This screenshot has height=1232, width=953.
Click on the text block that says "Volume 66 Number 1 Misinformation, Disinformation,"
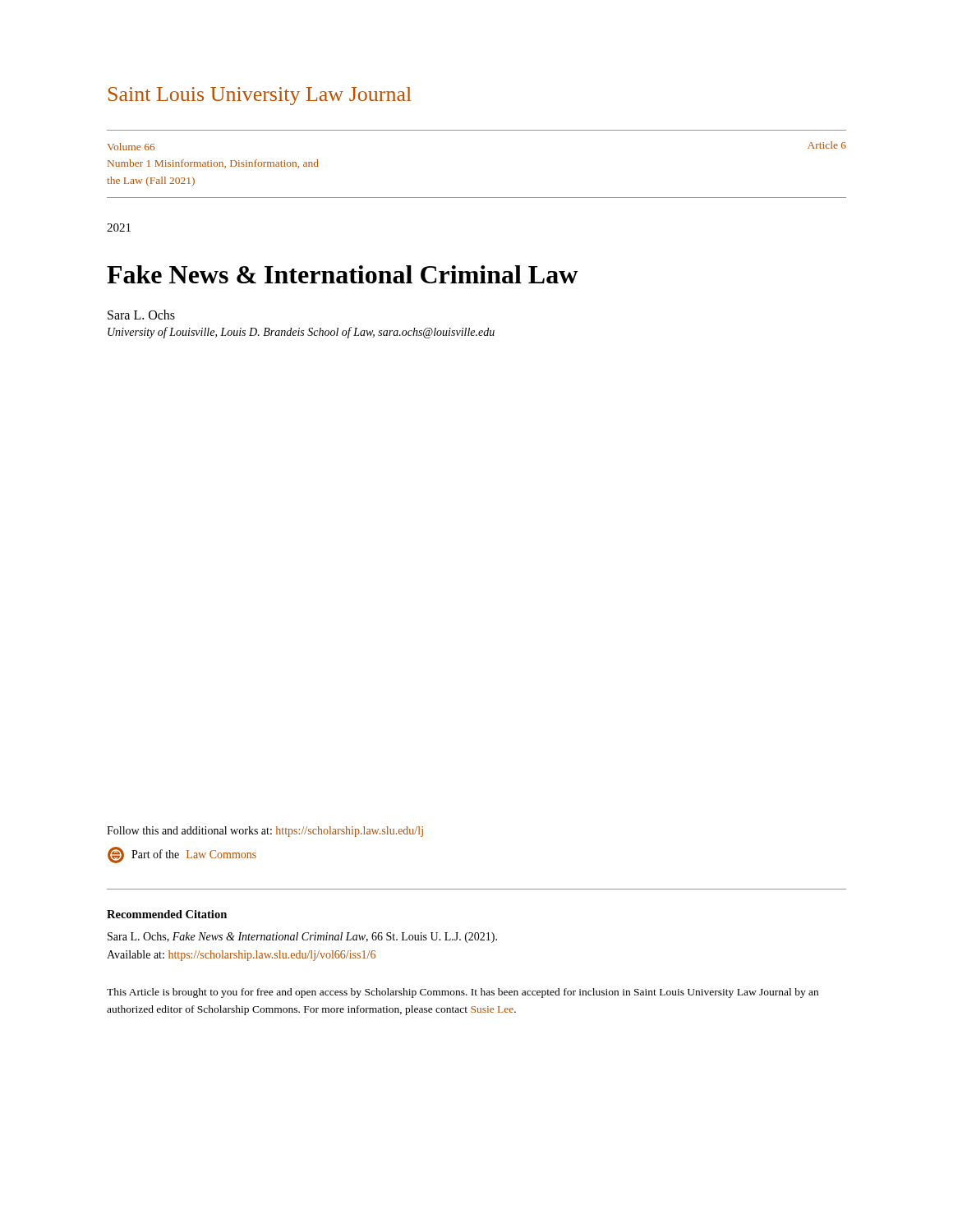click(x=132, y=146)
